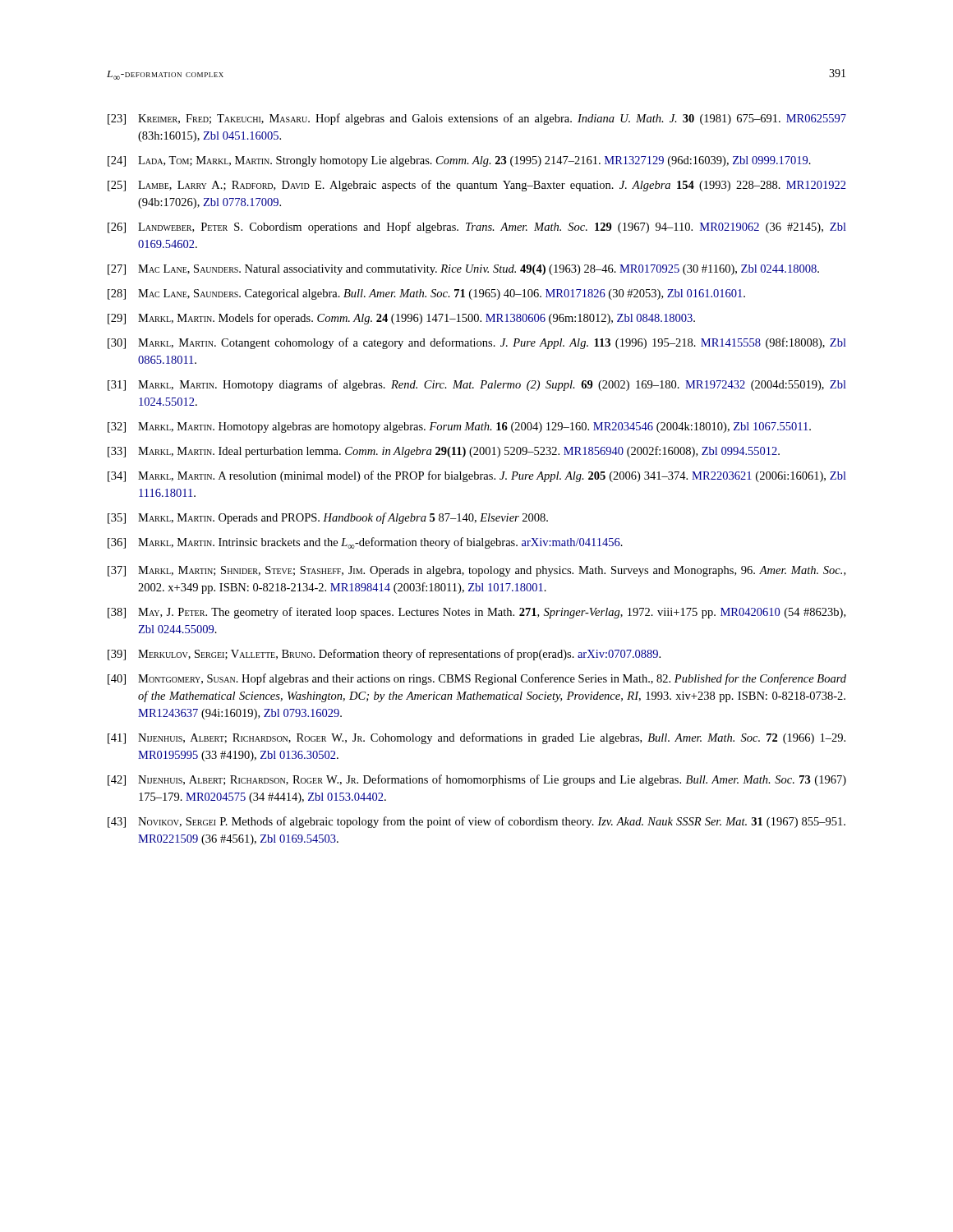Screen dimensions: 1232x953
Task: Click on the block starting "[34] Markl, Martin. A resolution (minimal model)"
Action: (476, 485)
